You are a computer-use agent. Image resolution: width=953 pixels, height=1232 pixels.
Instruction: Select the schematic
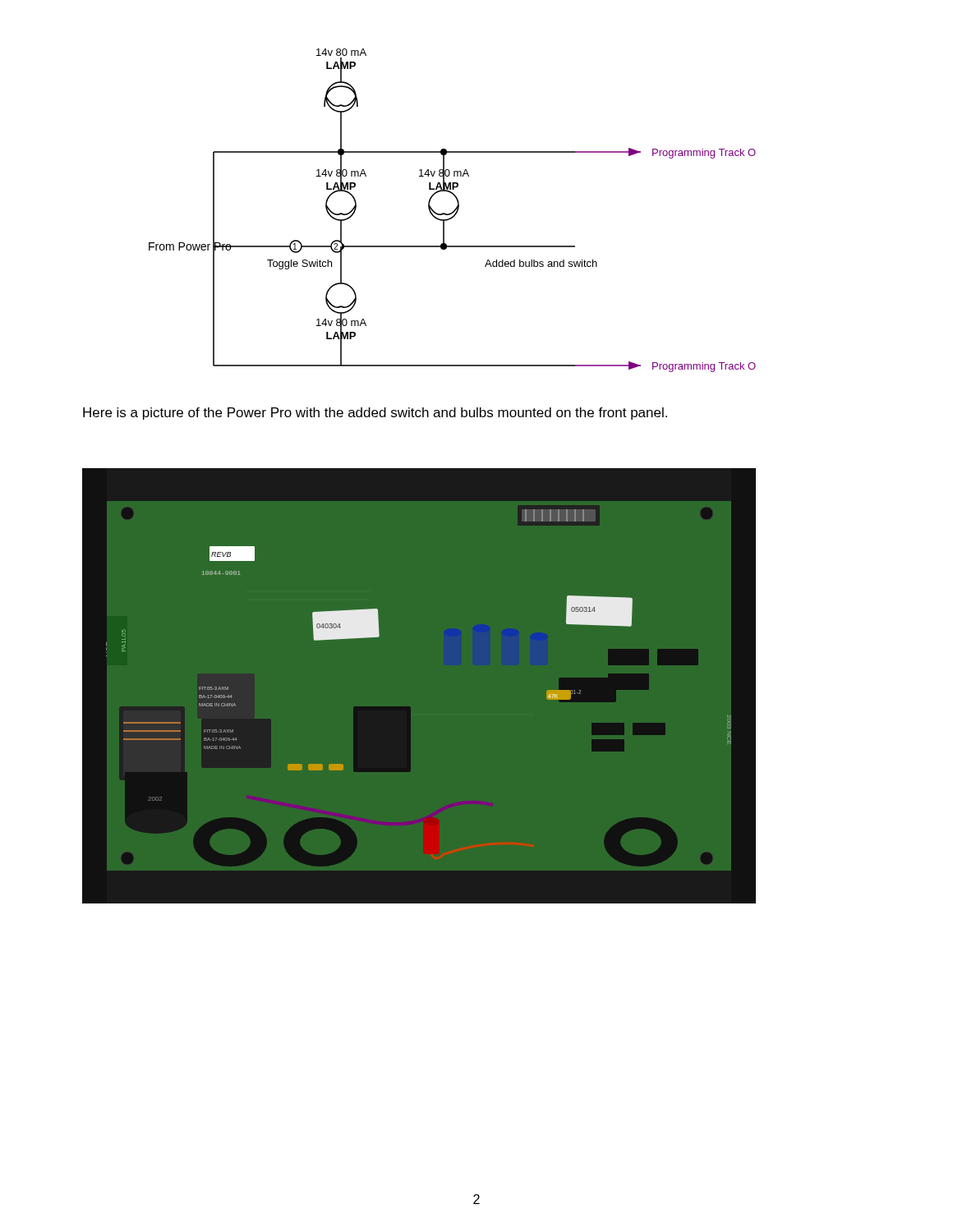[x=419, y=209]
